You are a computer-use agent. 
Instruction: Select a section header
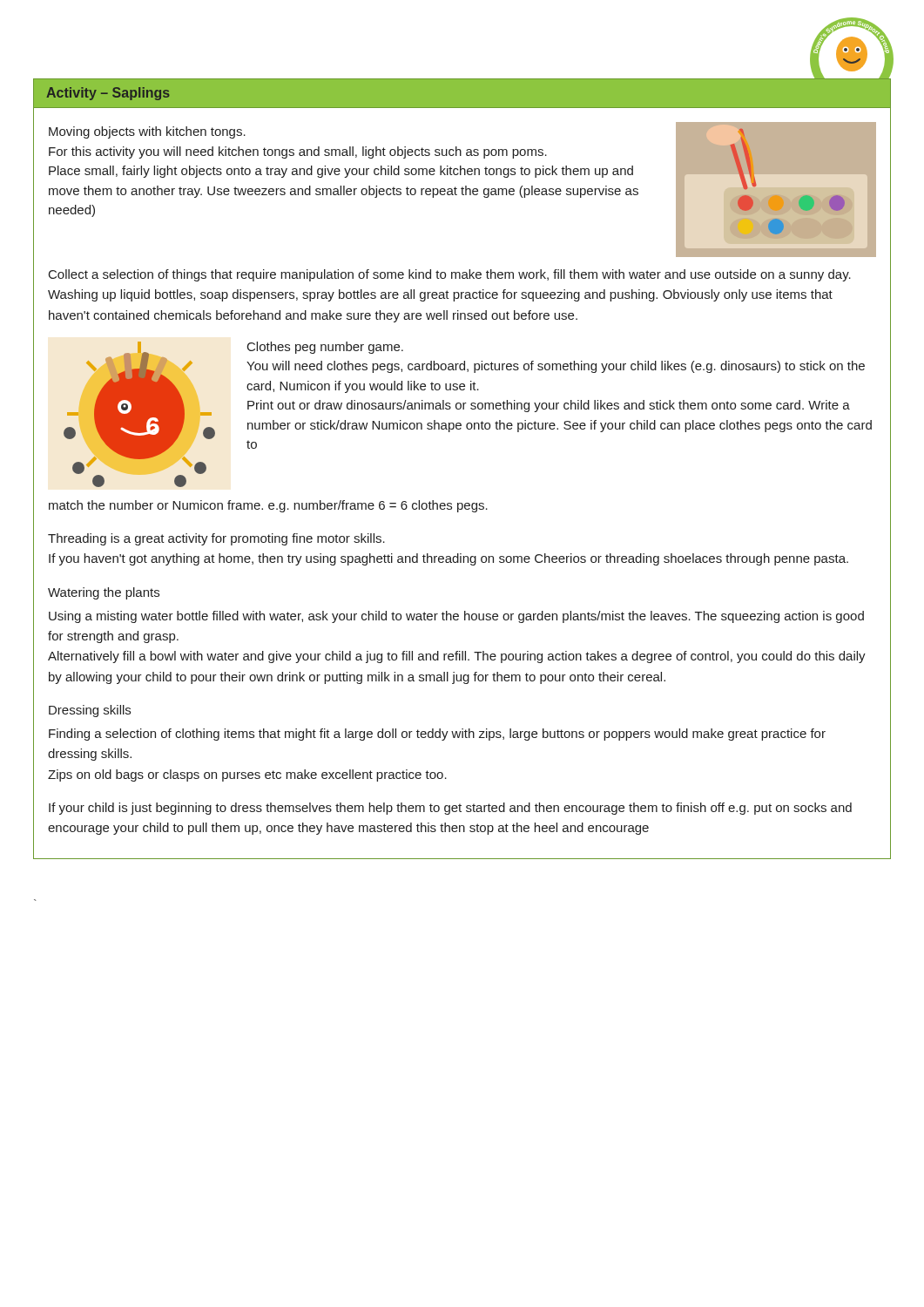[108, 93]
